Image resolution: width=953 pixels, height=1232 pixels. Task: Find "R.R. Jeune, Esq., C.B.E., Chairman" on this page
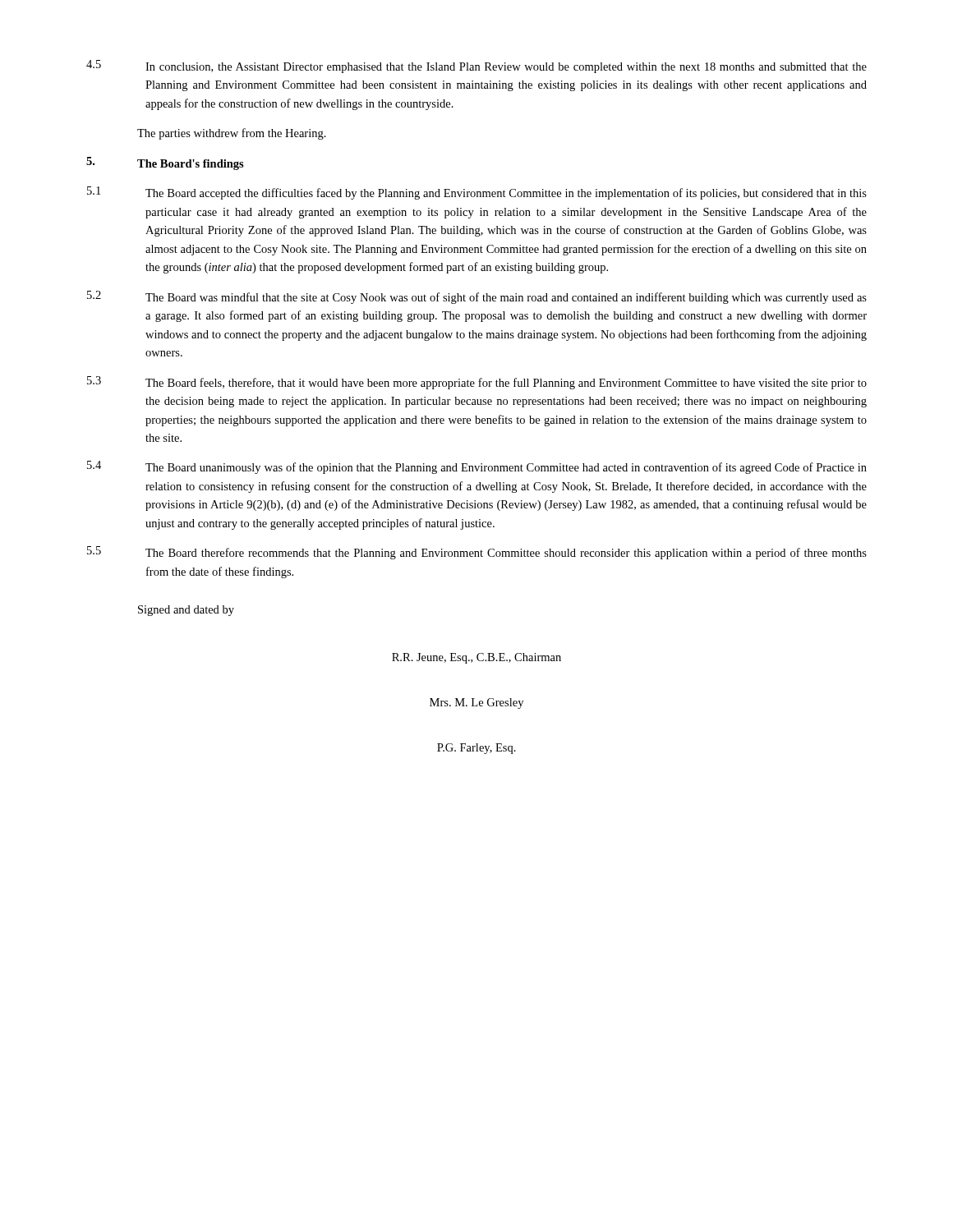click(x=476, y=657)
